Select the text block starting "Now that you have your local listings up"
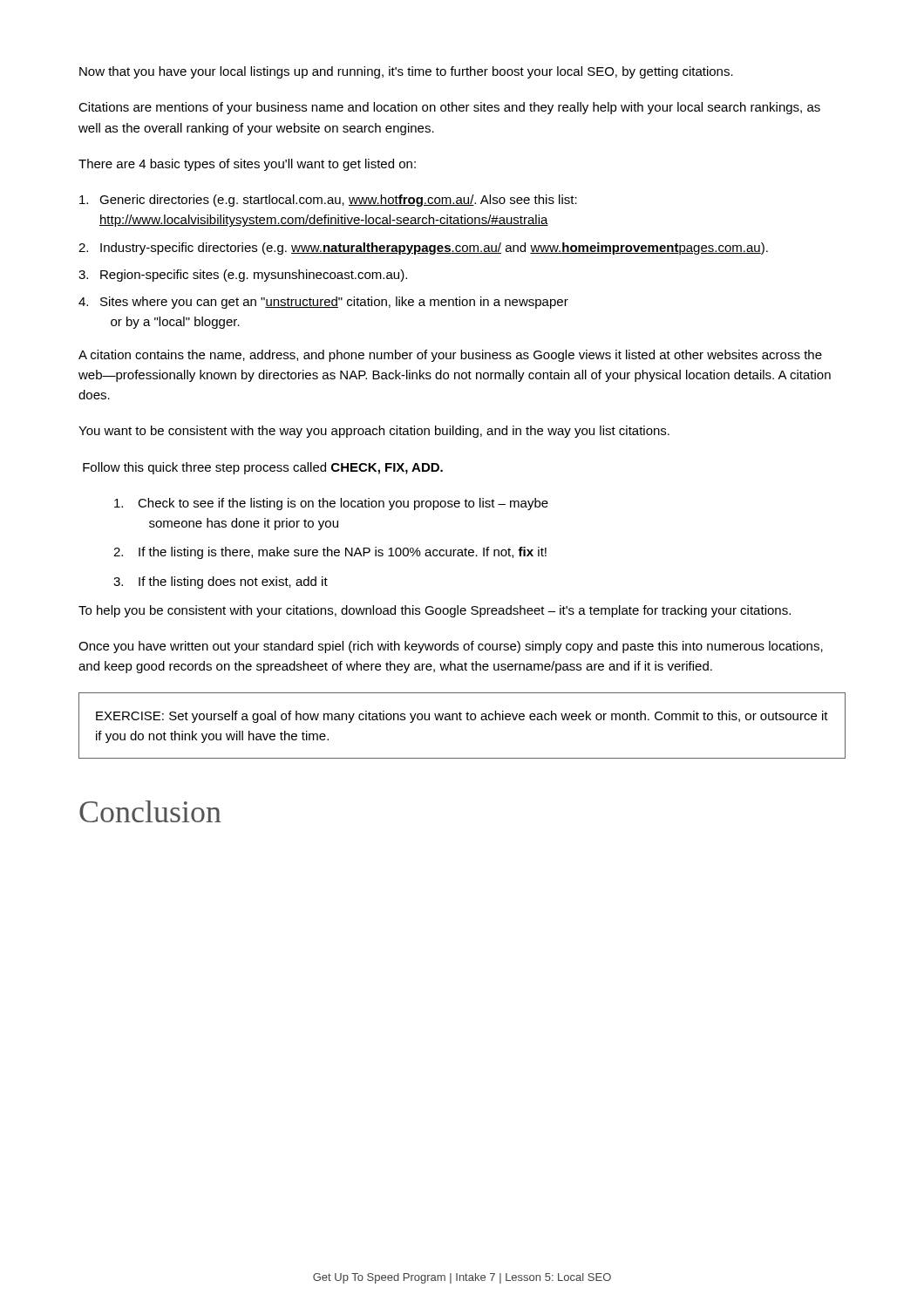Image resolution: width=924 pixels, height=1308 pixels. click(406, 71)
